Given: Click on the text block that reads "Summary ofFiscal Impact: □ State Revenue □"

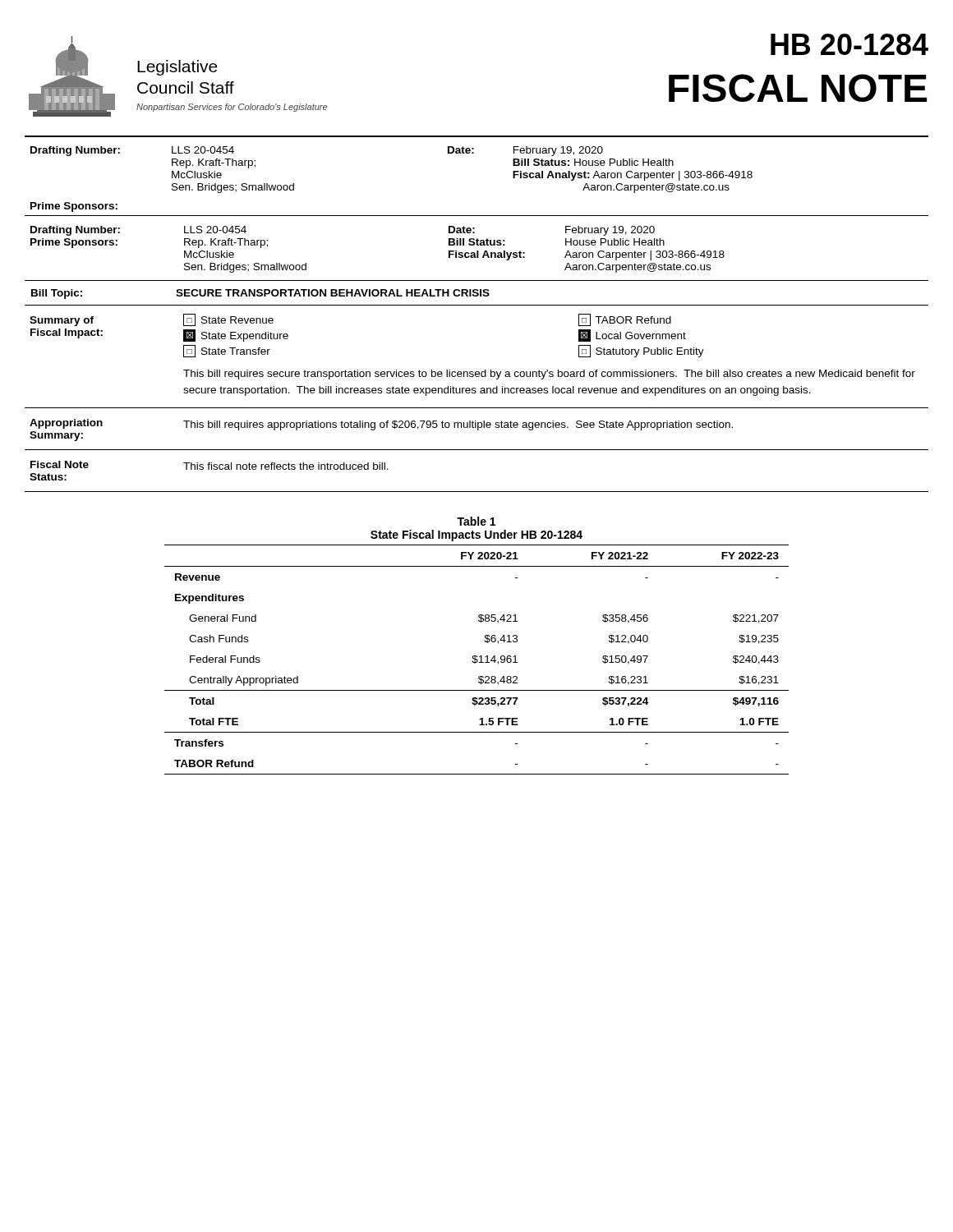Looking at the screenshot, I should pyautogui.click(x=68, y=320).
